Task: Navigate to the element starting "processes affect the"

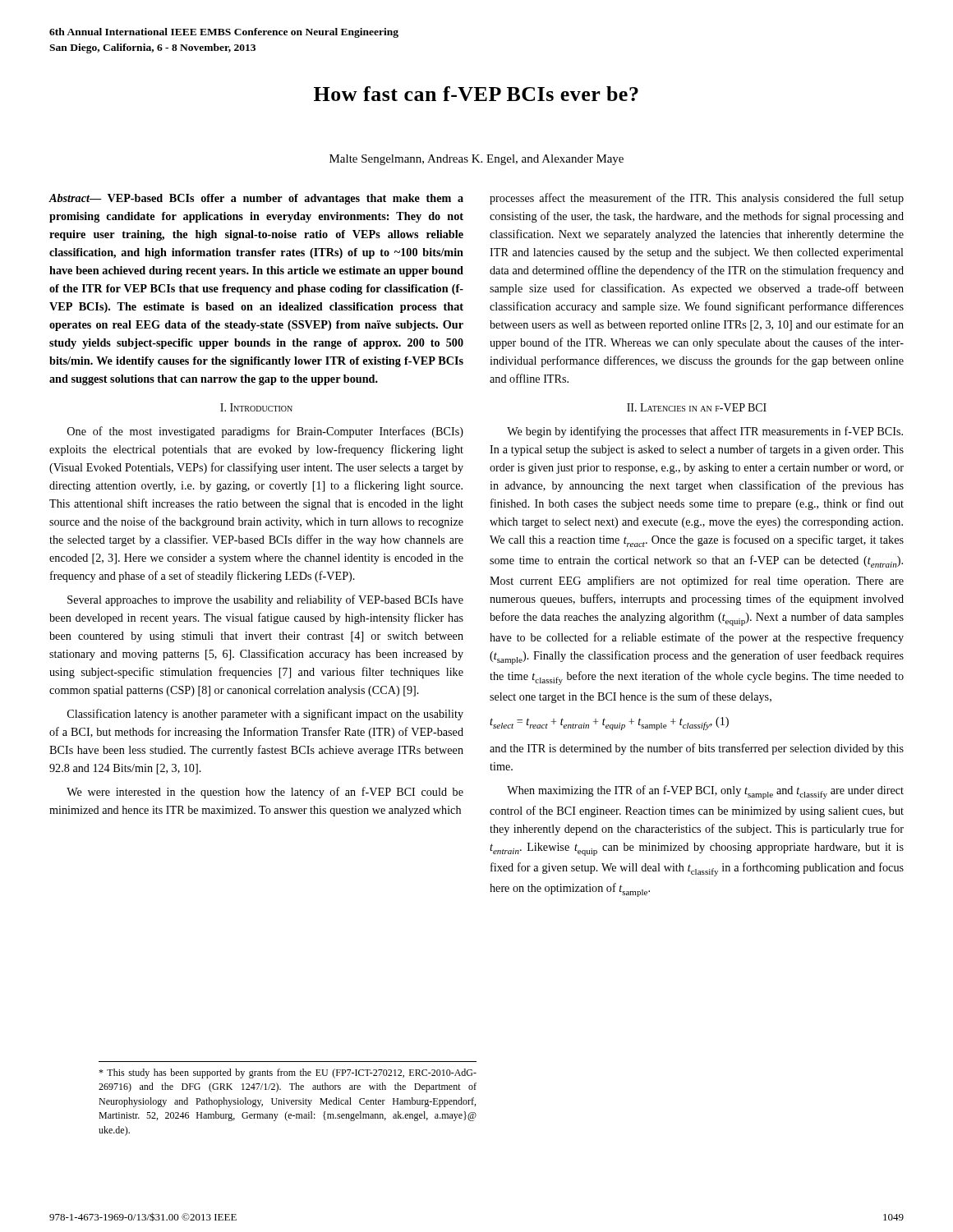Action: pyautogui.click(x=697, y=288)
